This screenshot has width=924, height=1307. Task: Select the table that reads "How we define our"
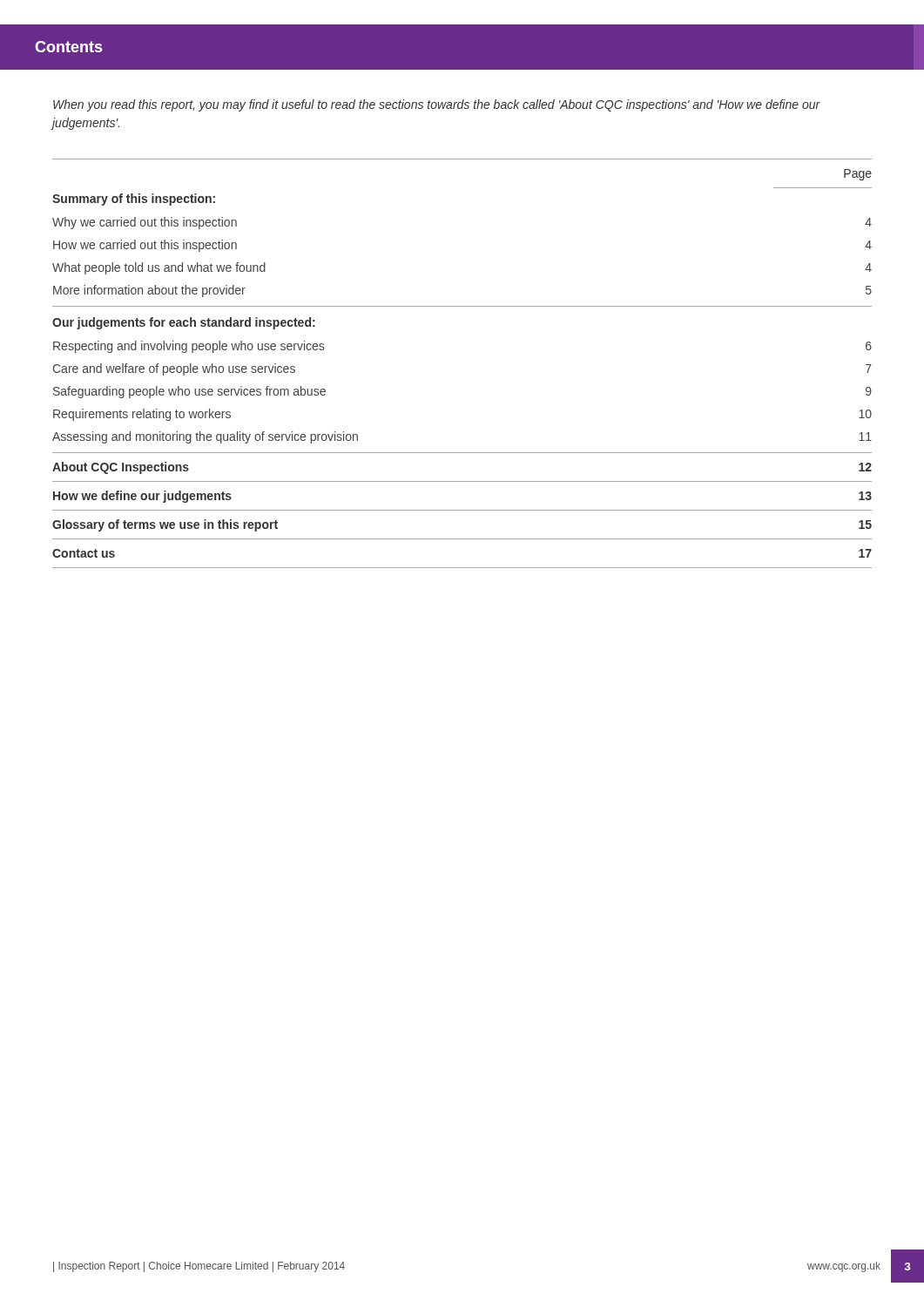(462, 363)
